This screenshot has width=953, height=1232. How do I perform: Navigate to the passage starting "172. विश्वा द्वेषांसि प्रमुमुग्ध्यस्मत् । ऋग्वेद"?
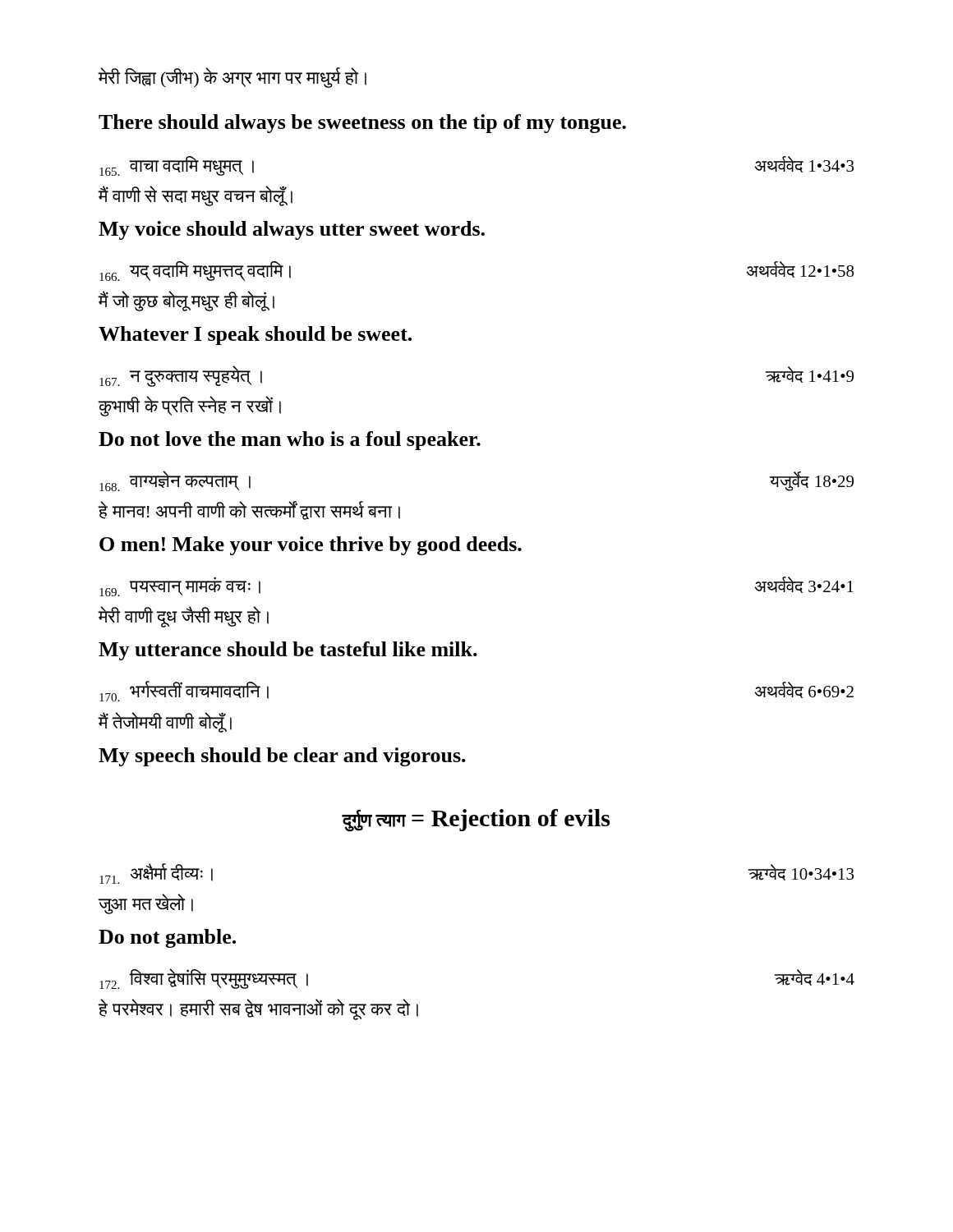coord(187,979)
